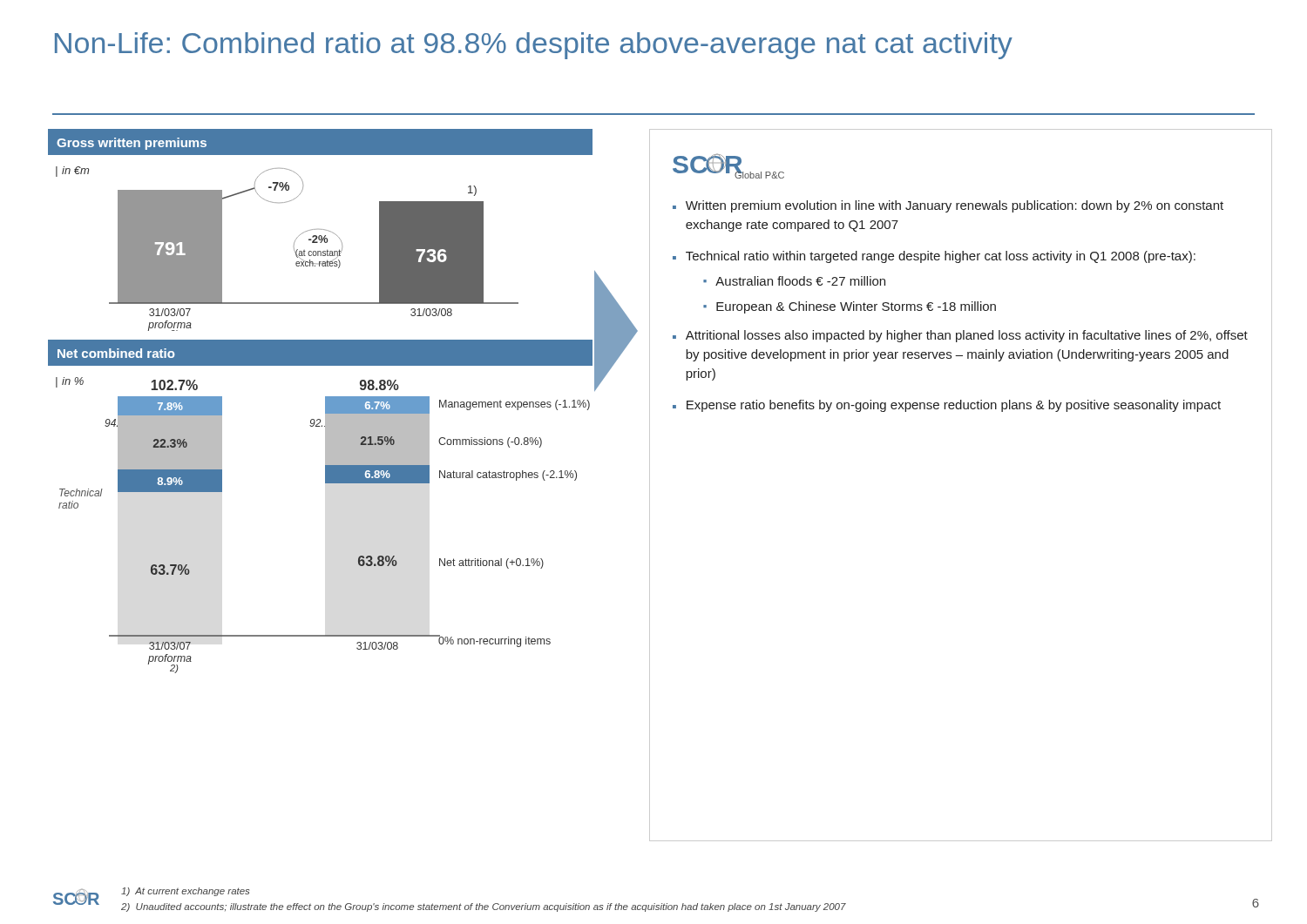Locate the block of text that opens with "SC O R Global P&C ▪"
1307x924 pixels.
[x=728, y=166]
